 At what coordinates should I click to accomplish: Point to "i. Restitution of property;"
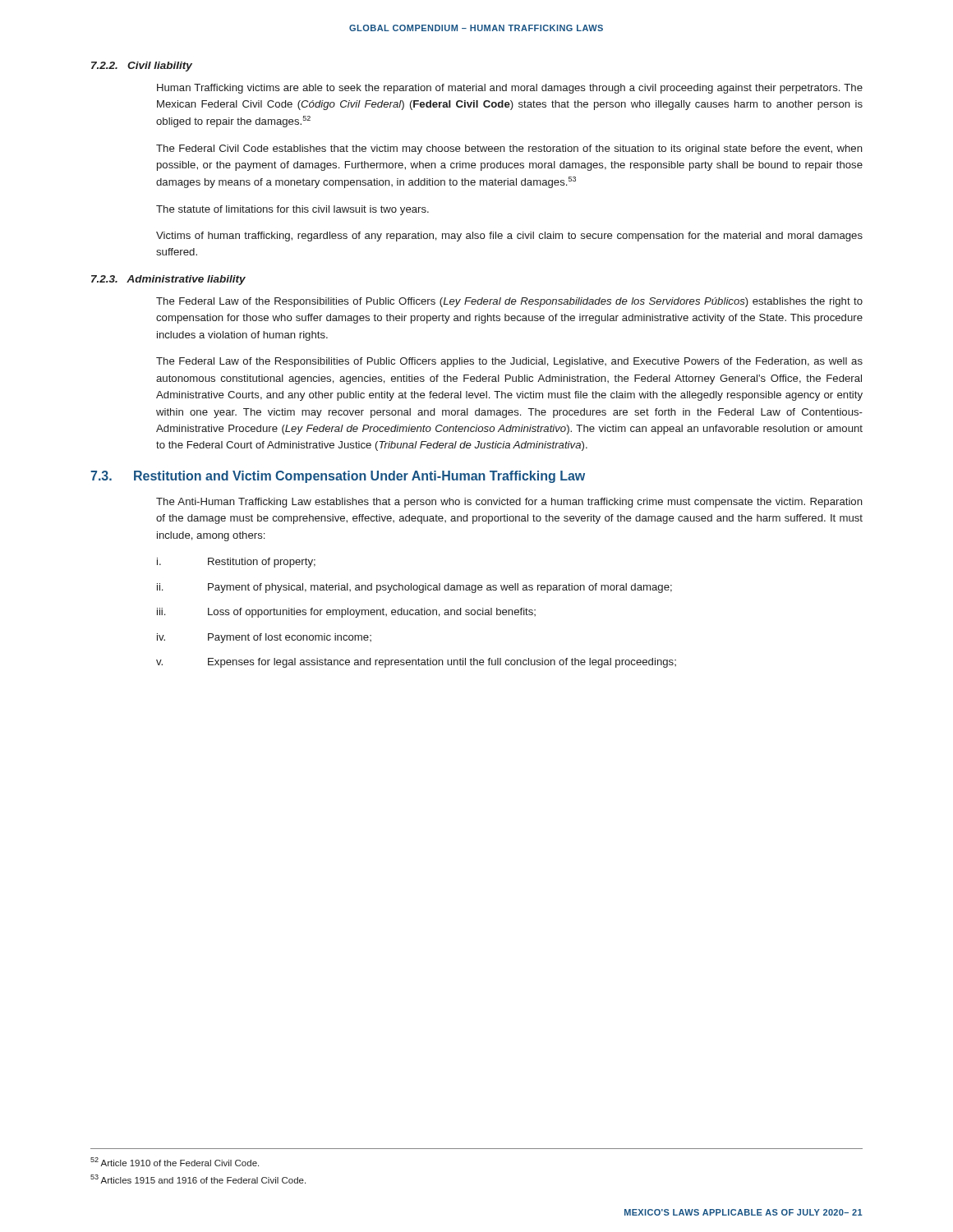[236, 563]
